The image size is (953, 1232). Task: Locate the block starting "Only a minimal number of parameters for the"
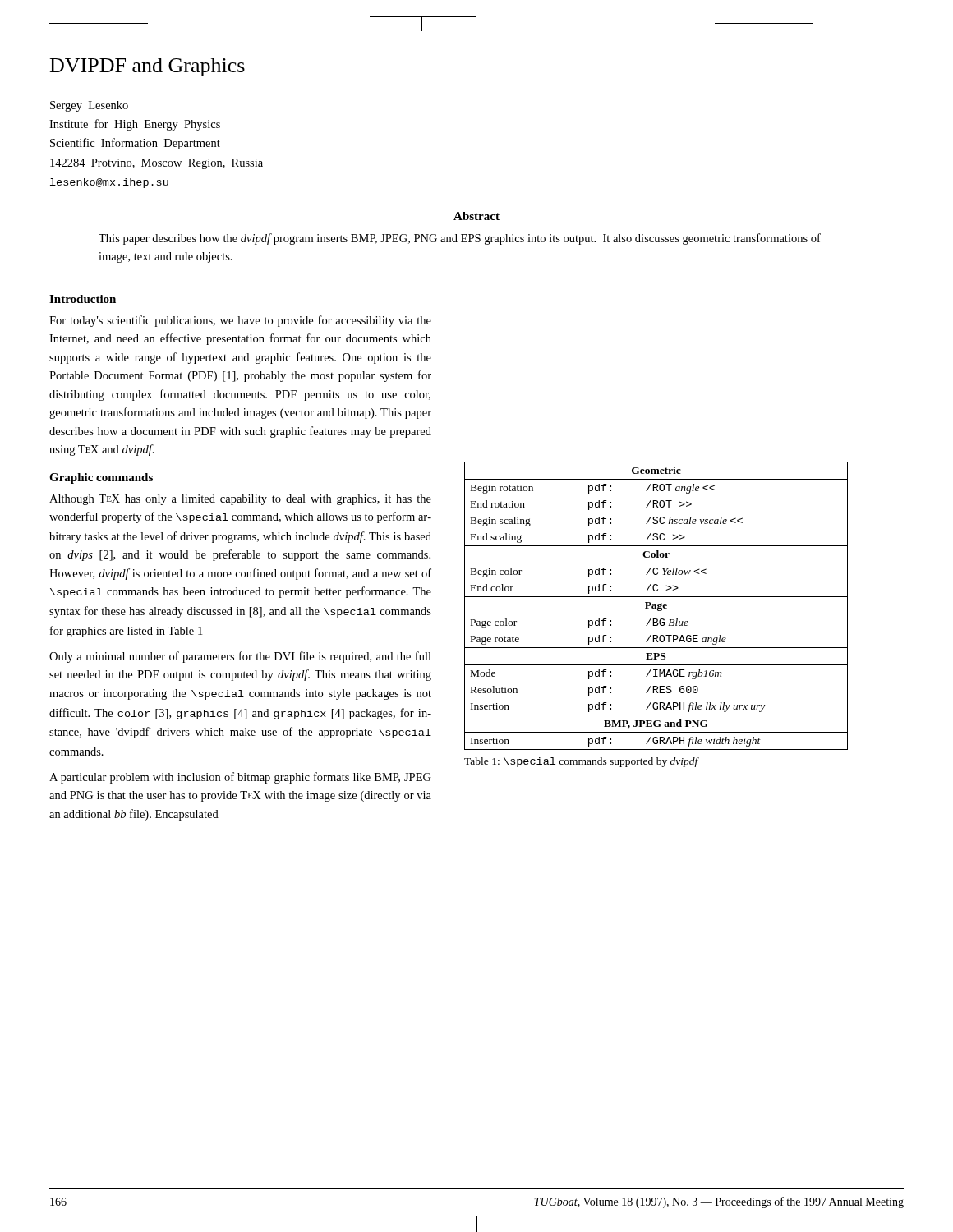tap(240, 704)
